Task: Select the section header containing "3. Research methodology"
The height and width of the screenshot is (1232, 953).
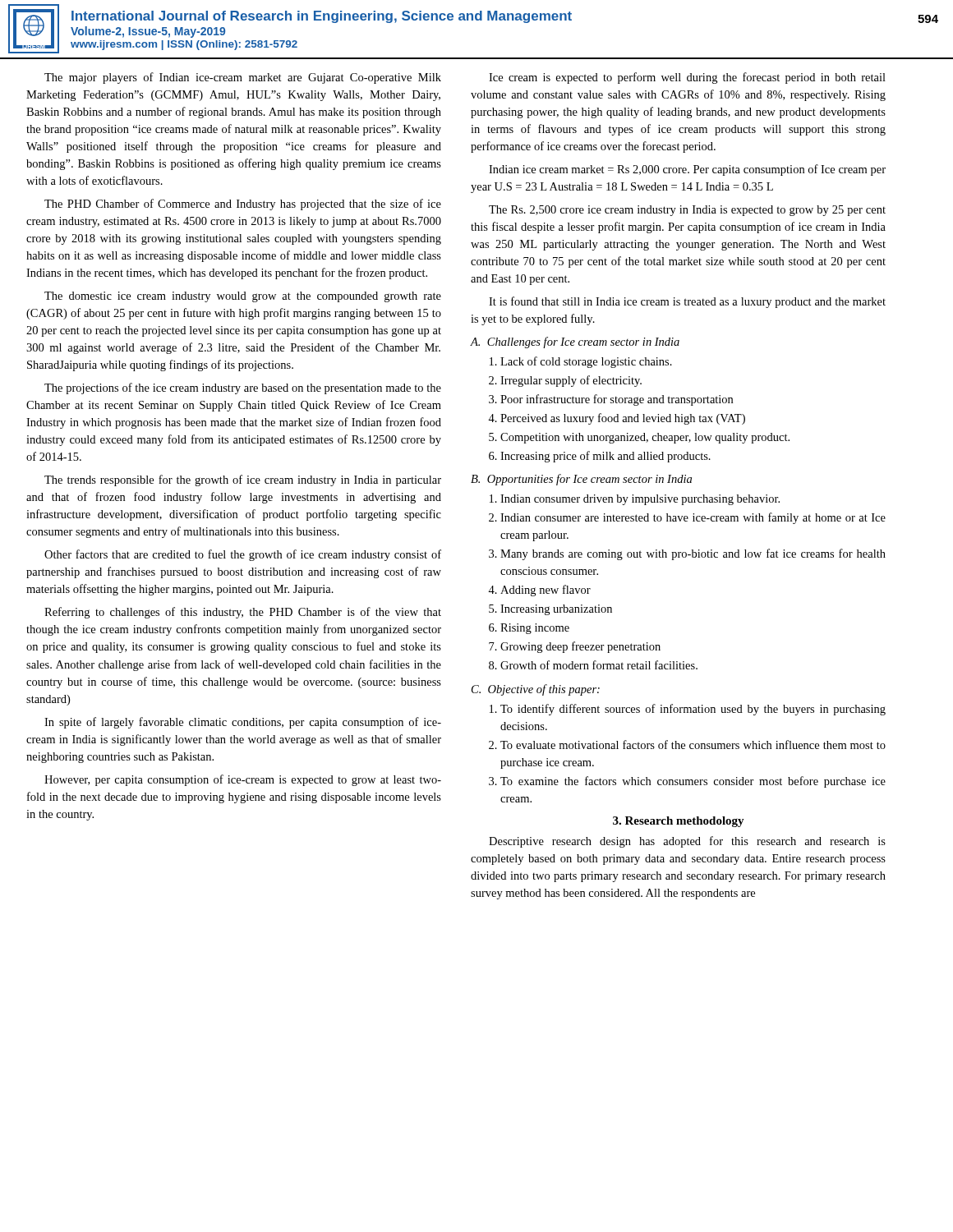Action: [678, 820]
